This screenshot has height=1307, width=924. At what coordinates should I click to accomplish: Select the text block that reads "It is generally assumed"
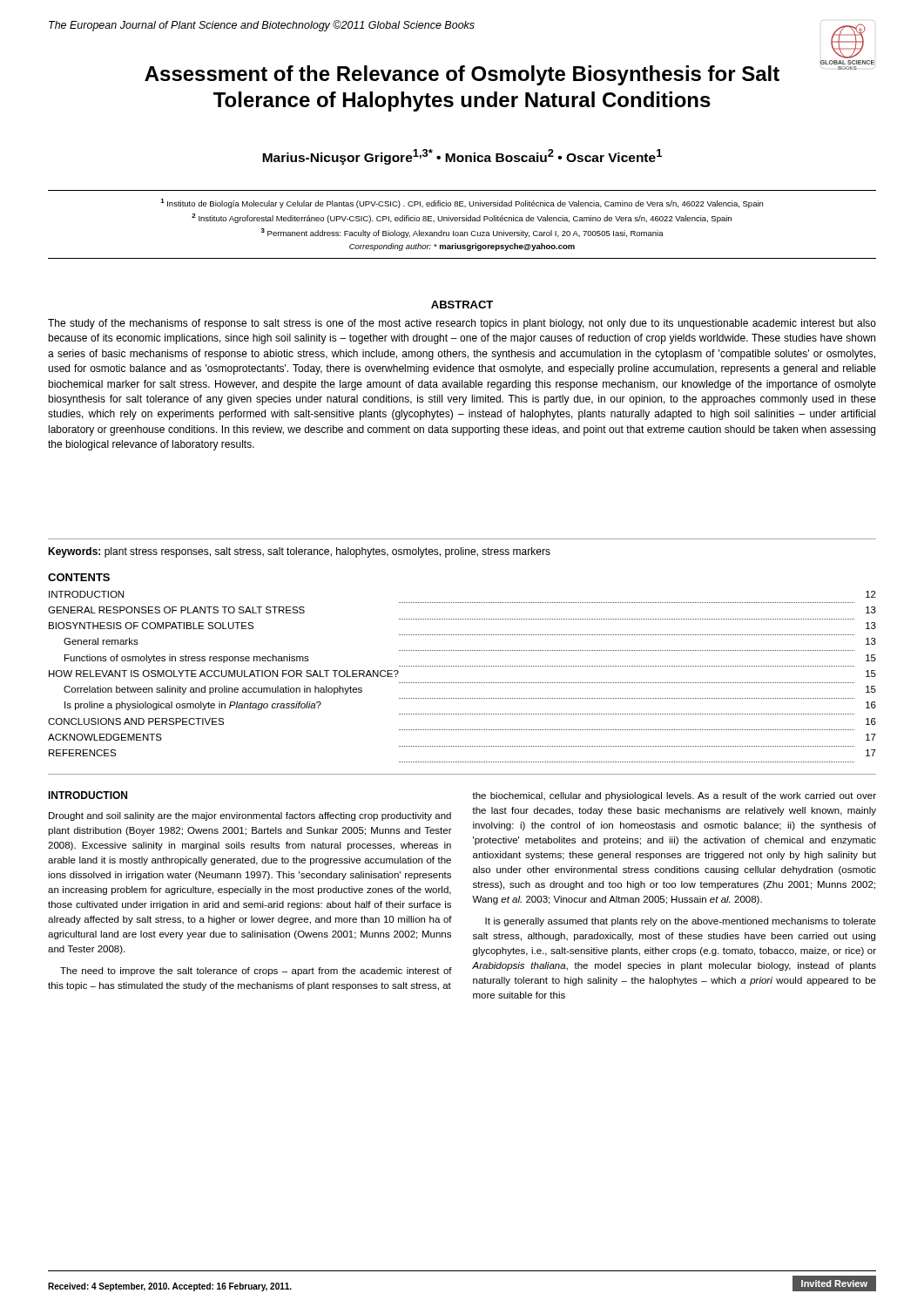(x=674, y=958)
